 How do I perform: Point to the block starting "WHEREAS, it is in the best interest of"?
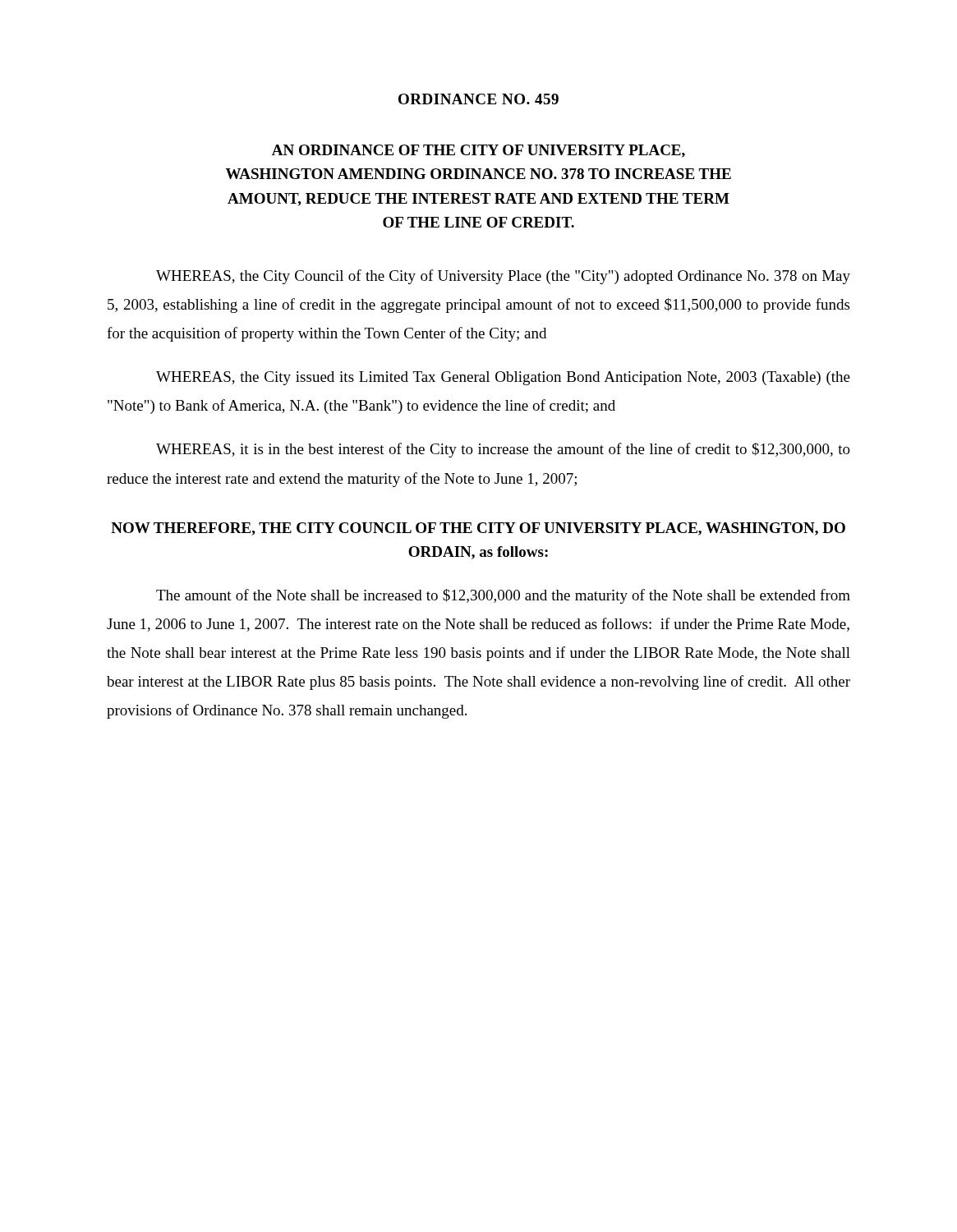pyautogui.click(x=478, y=464)
